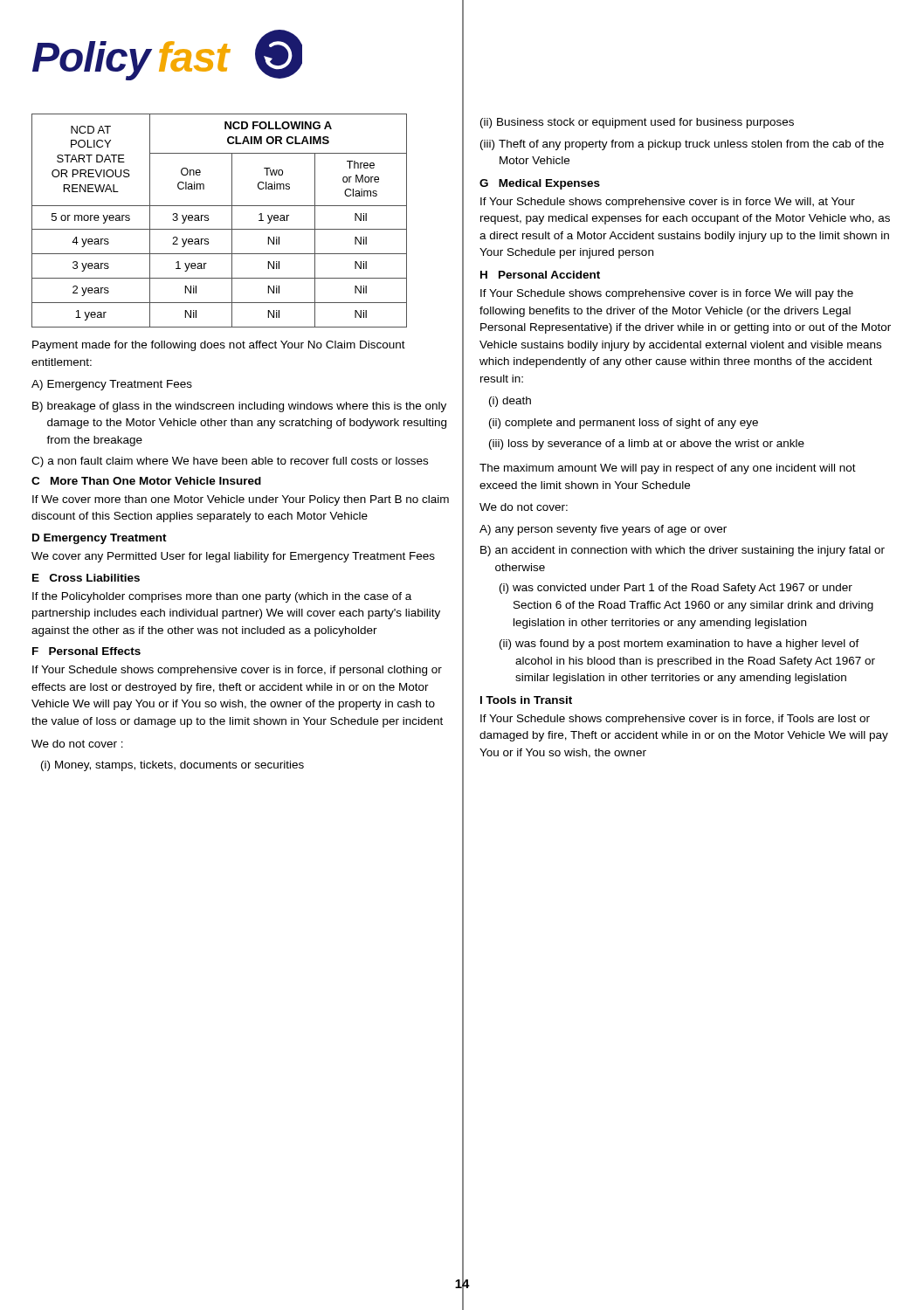This screenshot has height=1310, width=924.
Task: Point to "F Personal Effects"
Action: click(x=86, y=651)
